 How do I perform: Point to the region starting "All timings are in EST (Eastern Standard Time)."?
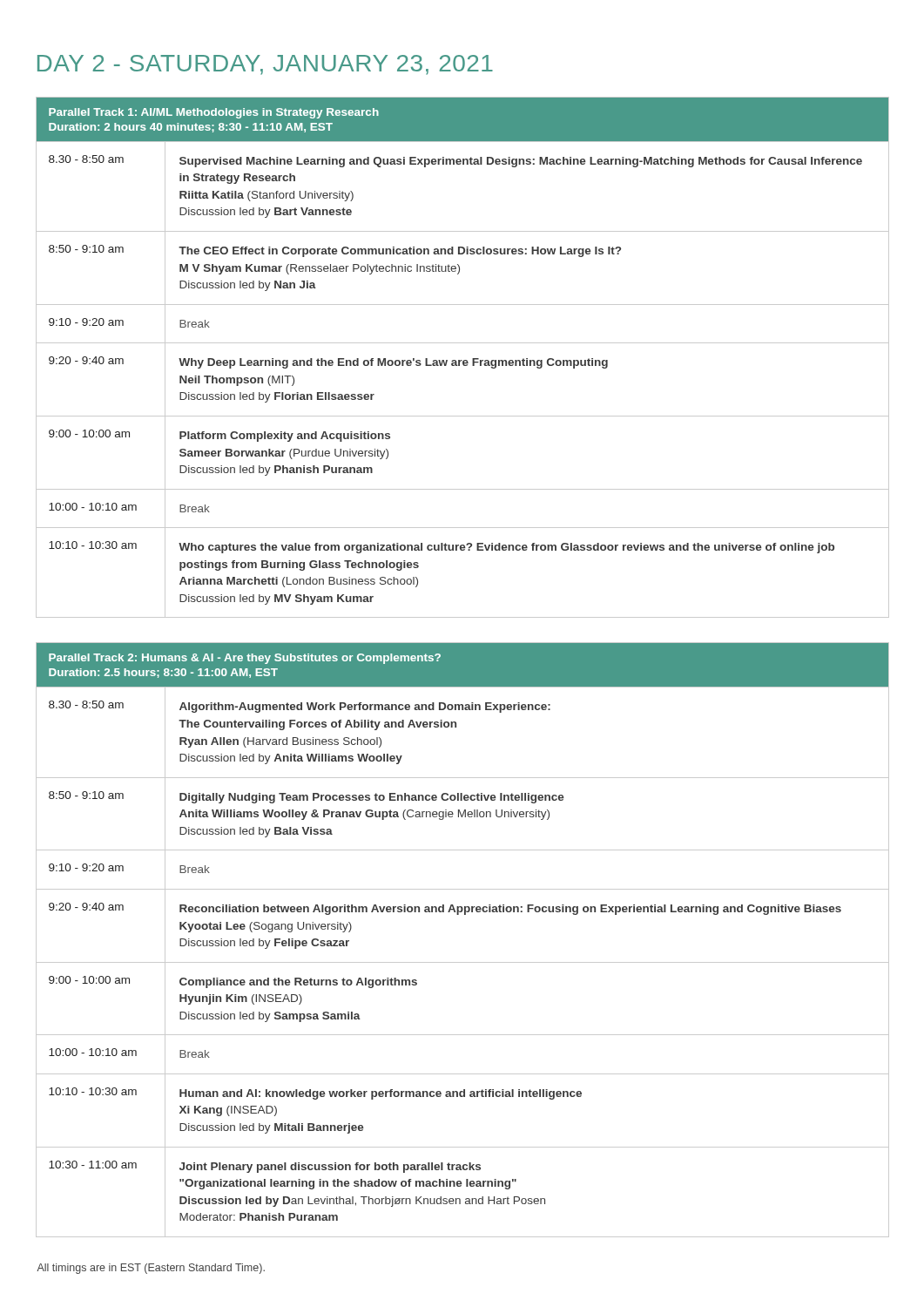(151, 1268)
